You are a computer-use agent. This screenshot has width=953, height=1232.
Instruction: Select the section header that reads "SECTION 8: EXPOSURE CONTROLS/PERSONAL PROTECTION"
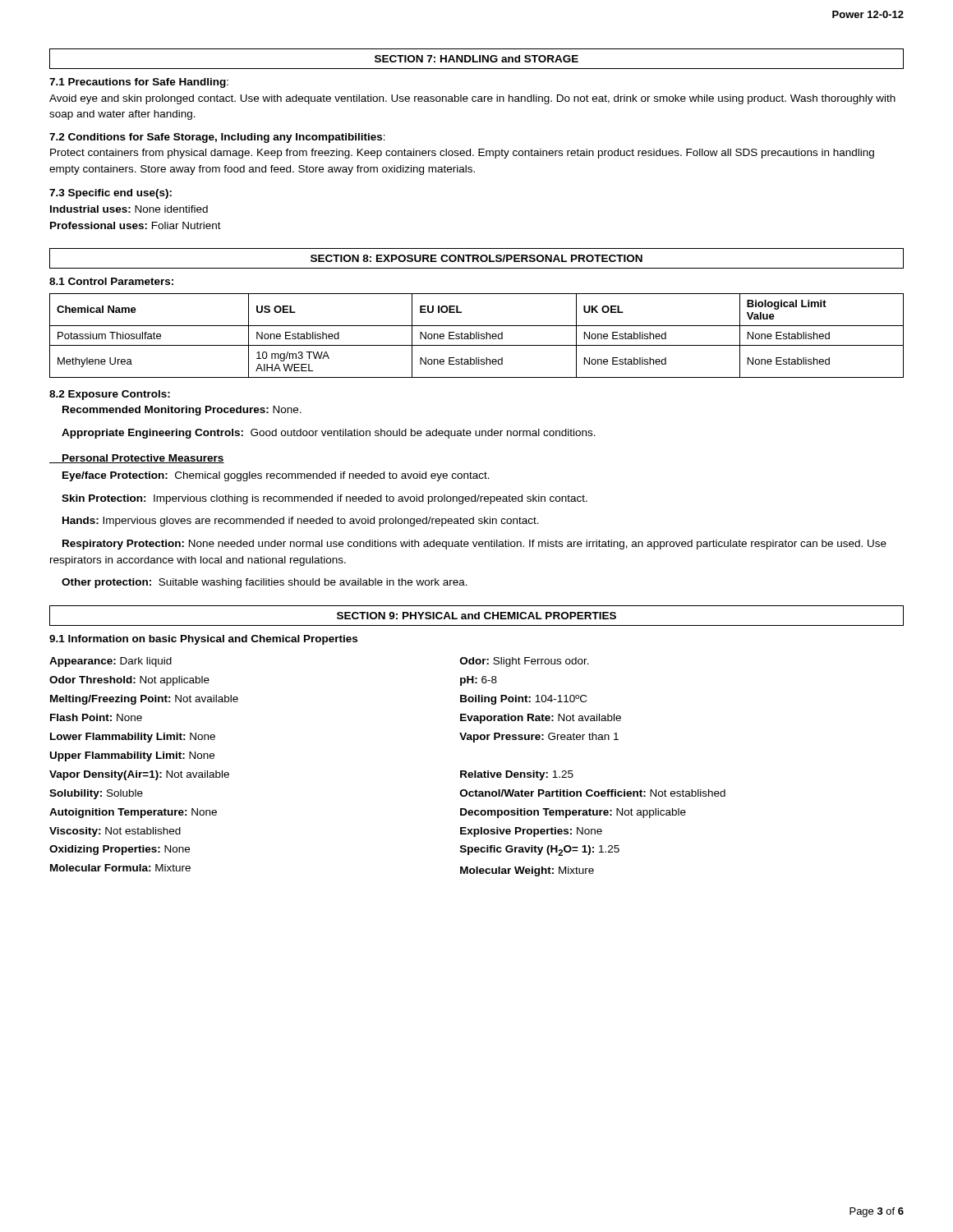[x=476, y=258]
